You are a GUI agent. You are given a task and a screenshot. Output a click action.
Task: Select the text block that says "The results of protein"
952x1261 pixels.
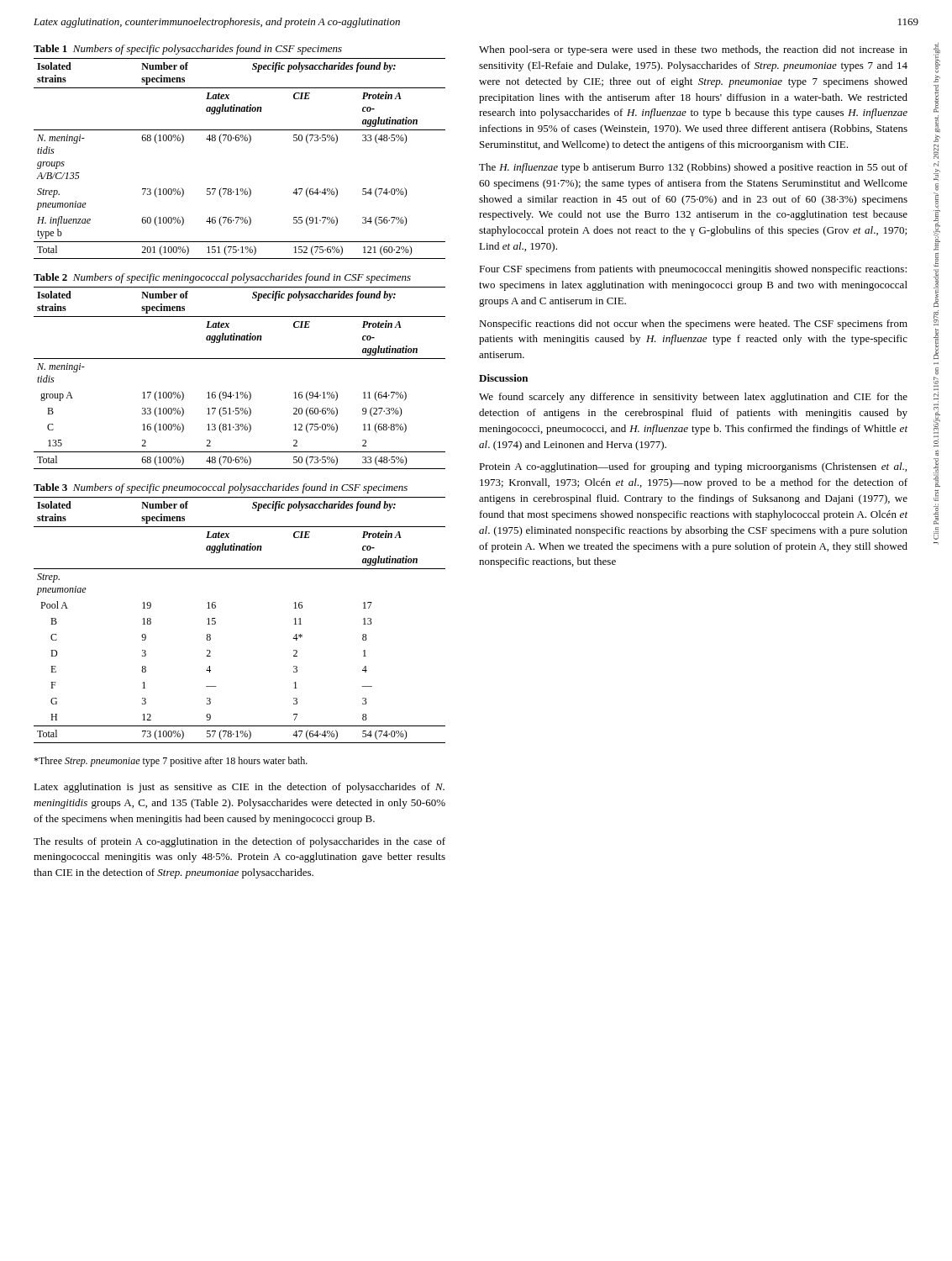[239, 857]
